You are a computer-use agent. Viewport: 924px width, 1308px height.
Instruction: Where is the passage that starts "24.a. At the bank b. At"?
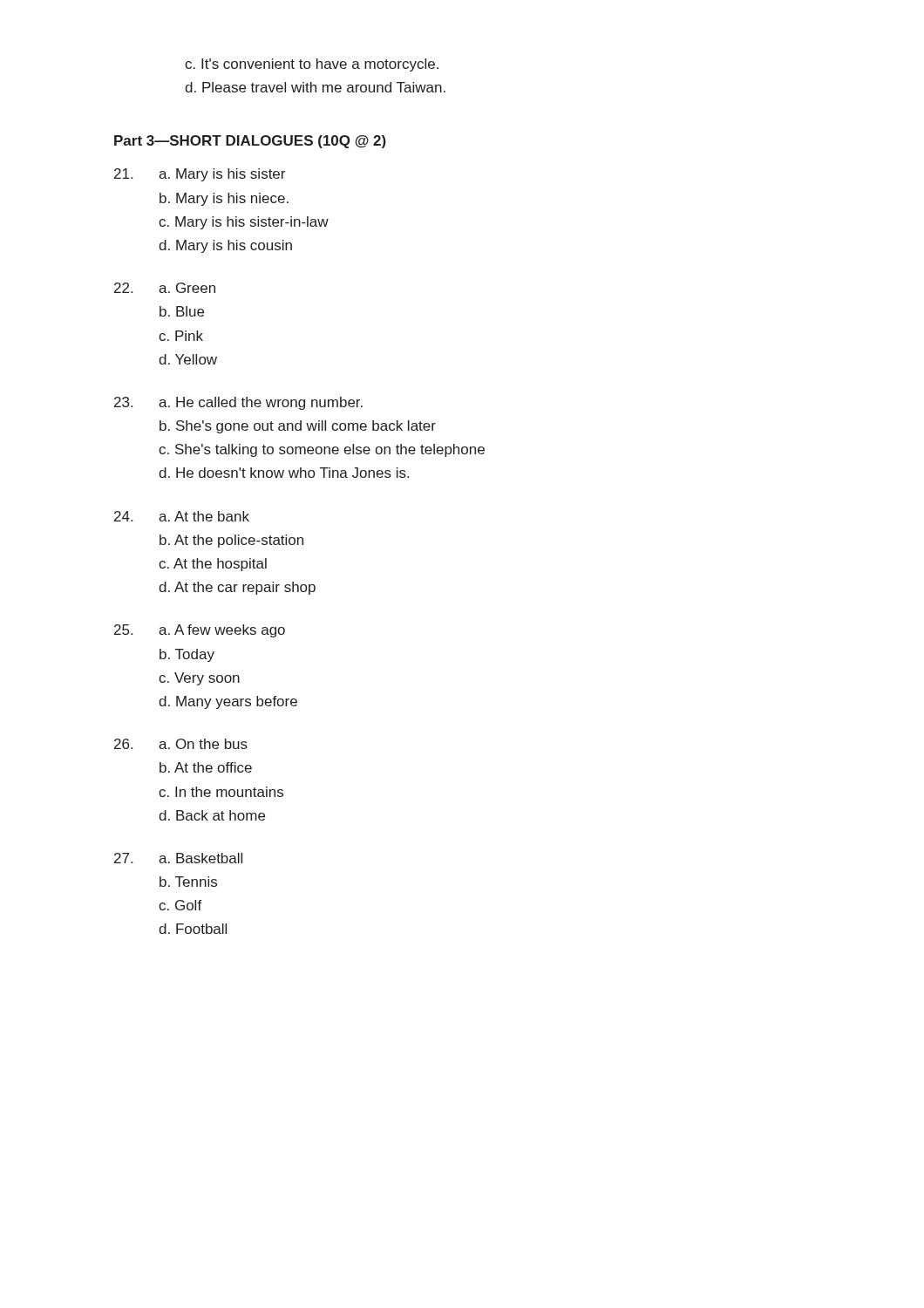pos(182,516)
